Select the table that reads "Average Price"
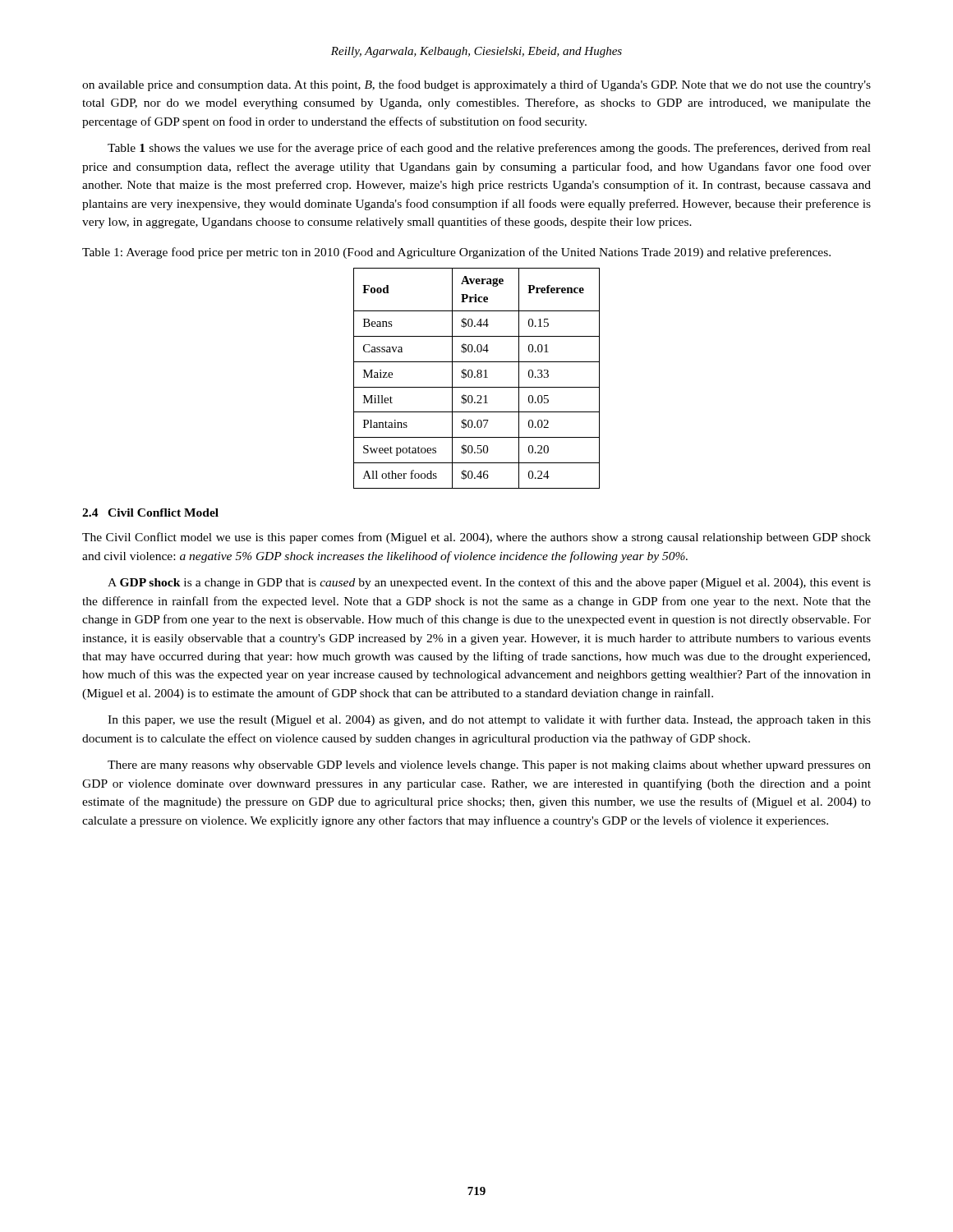953x1232 pixels. 476,378
